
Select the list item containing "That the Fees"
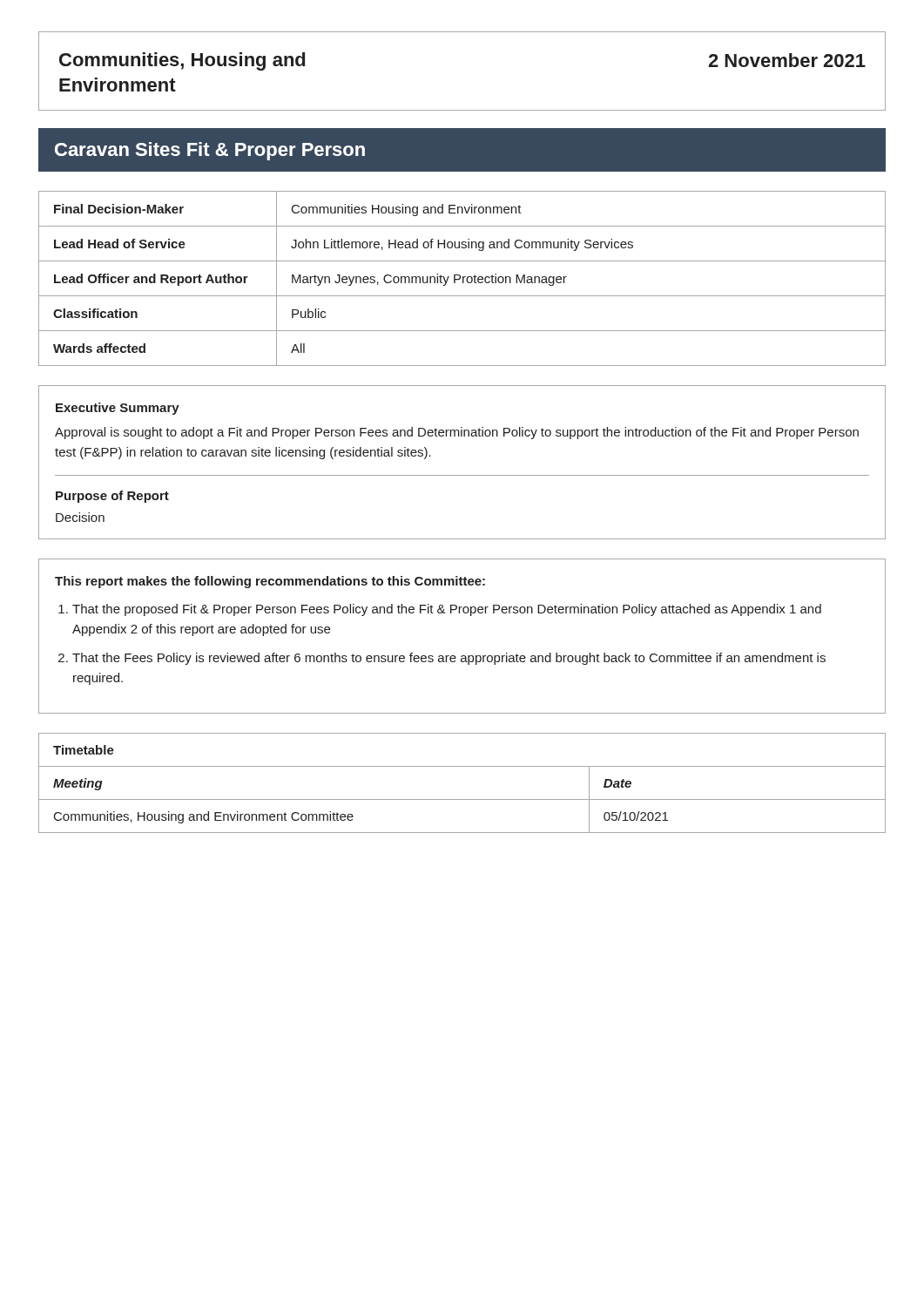(449, 668)
